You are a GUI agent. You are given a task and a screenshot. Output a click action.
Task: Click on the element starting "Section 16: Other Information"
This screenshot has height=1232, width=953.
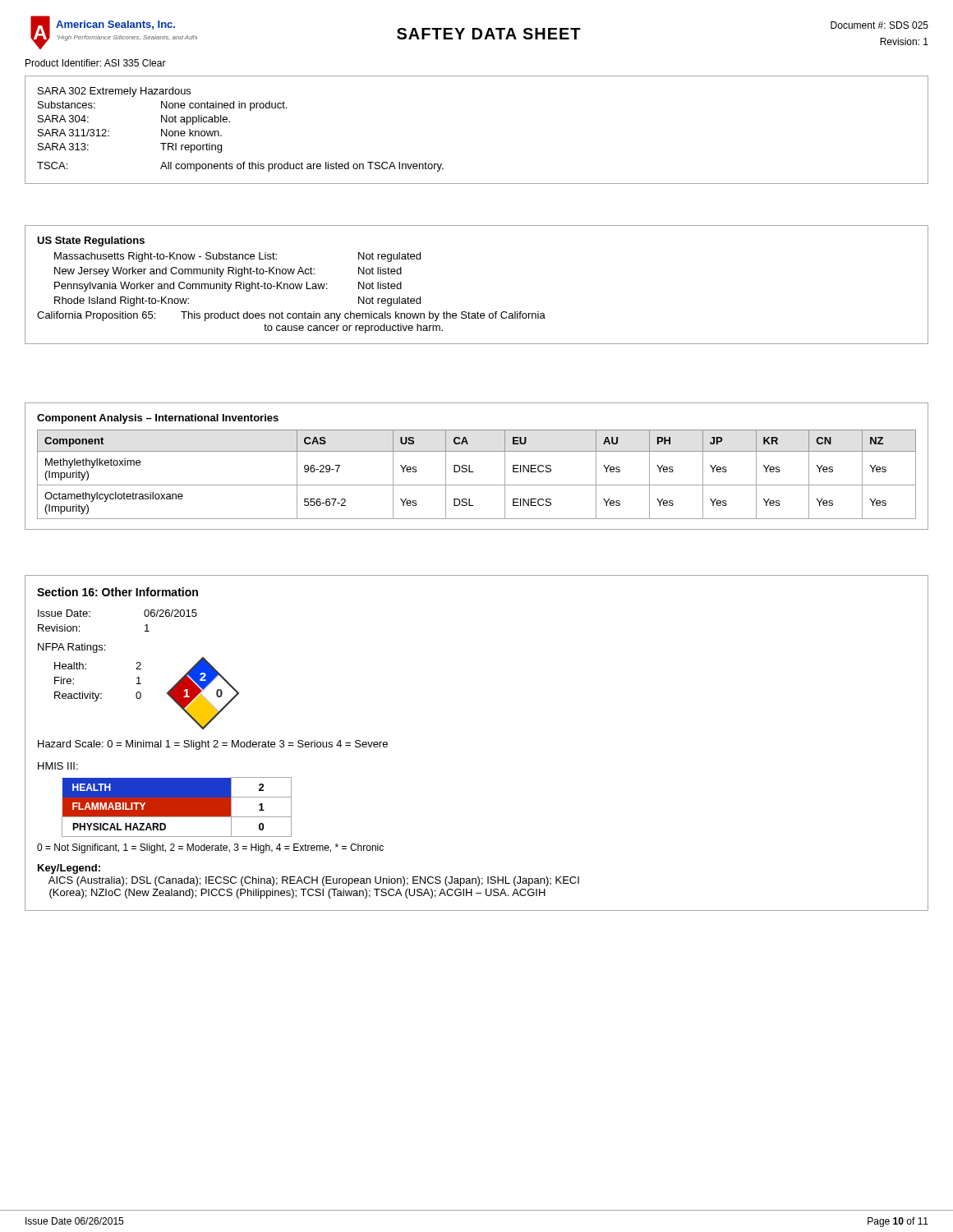pyautogui.click(x=118, y=592)
